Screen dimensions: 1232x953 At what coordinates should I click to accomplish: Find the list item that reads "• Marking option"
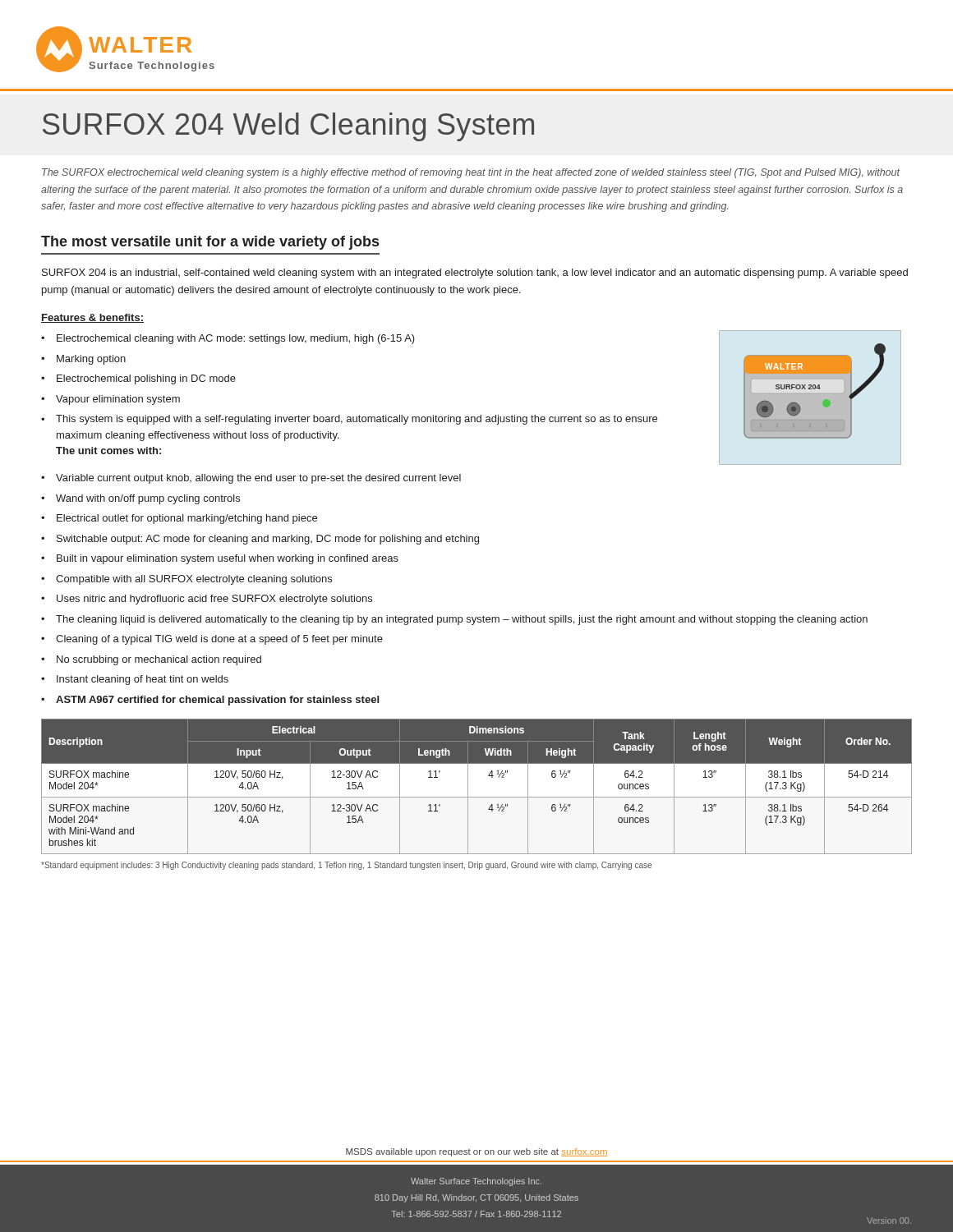pyautogui.click(x=83, y=359)
